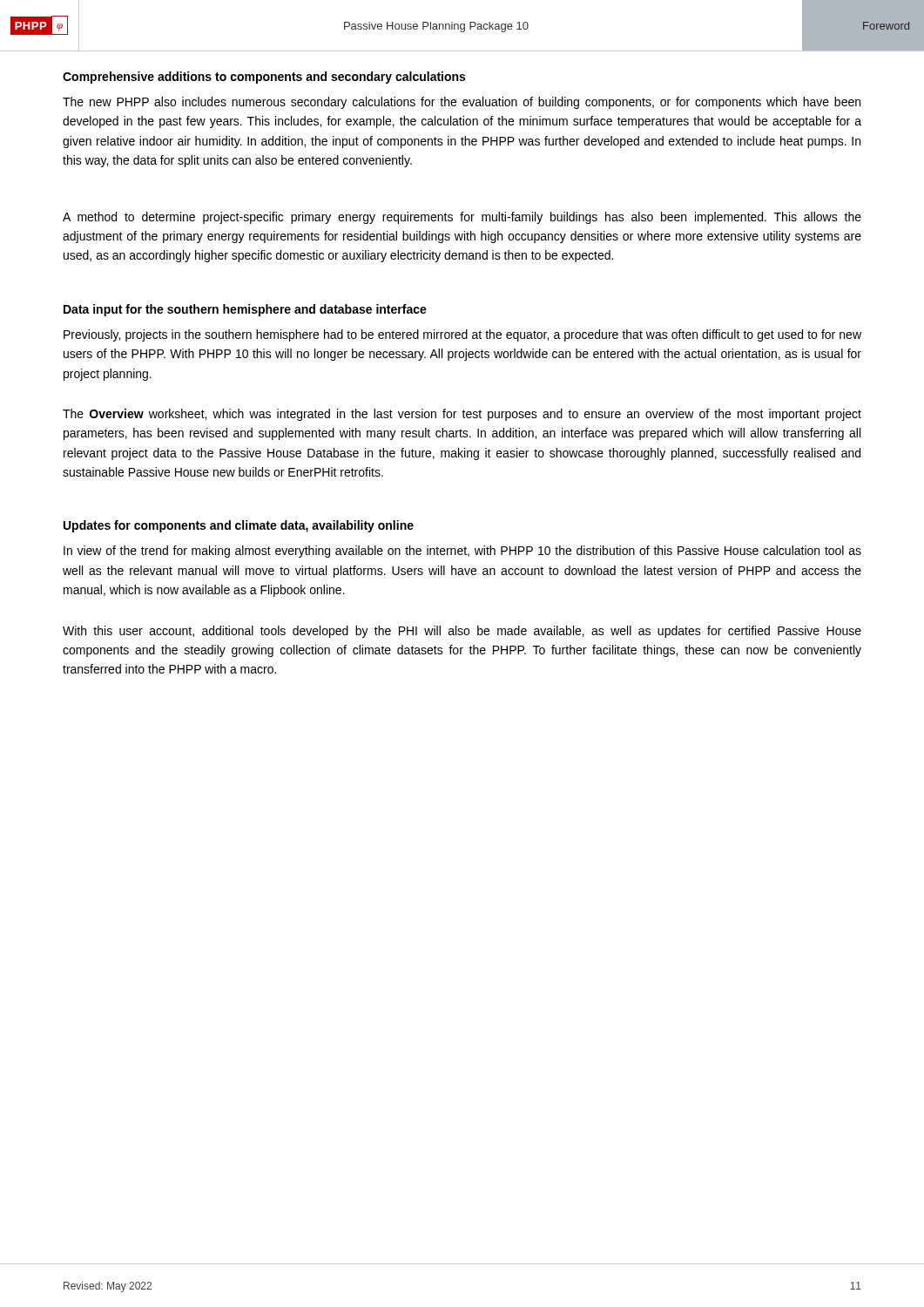Point to the block beginning "The new PHPP also includes numerous"
The width and height of the screenshot is (924, 1307).
point(462,131)
